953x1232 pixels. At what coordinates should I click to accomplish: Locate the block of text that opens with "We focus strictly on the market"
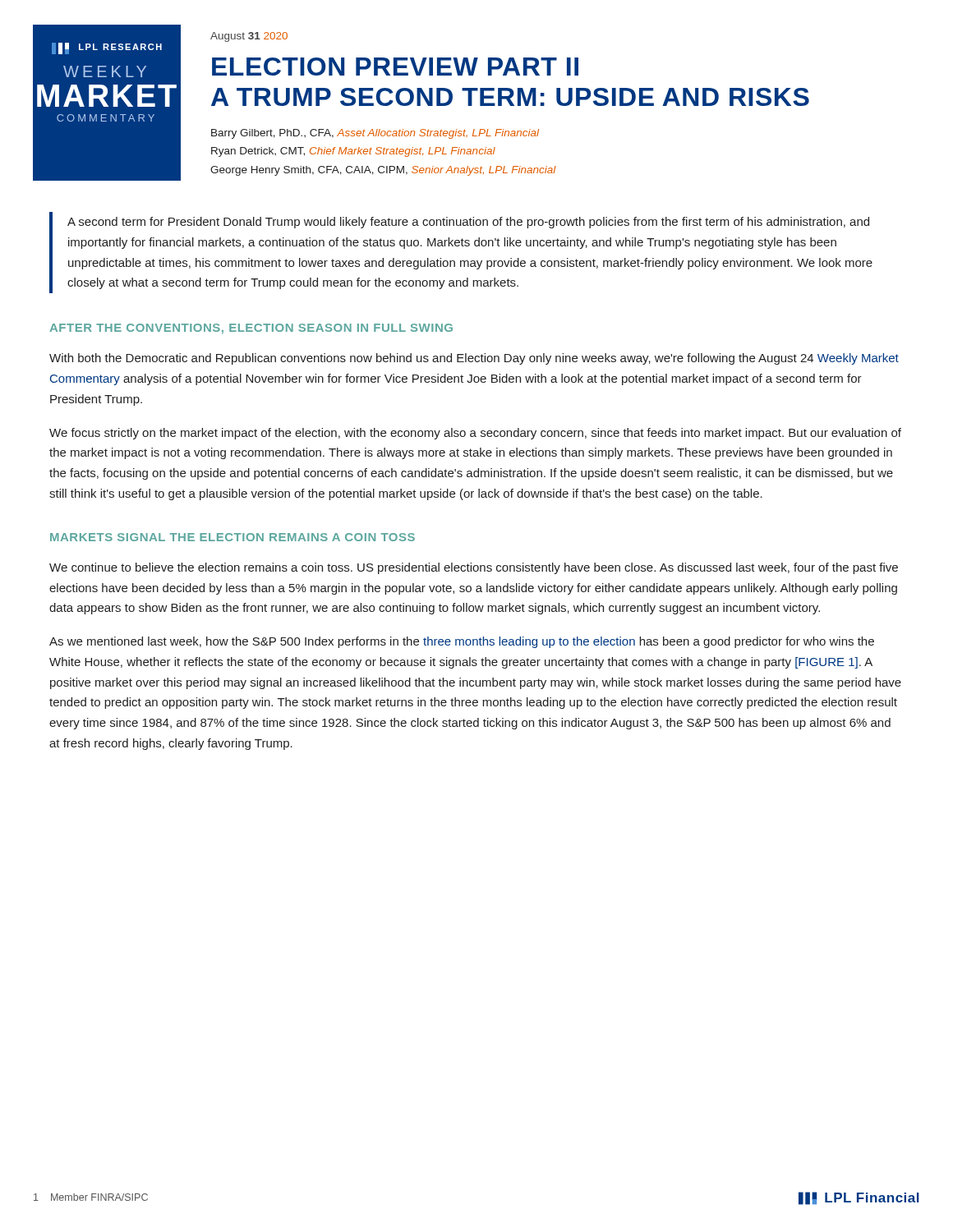[475, 462]
